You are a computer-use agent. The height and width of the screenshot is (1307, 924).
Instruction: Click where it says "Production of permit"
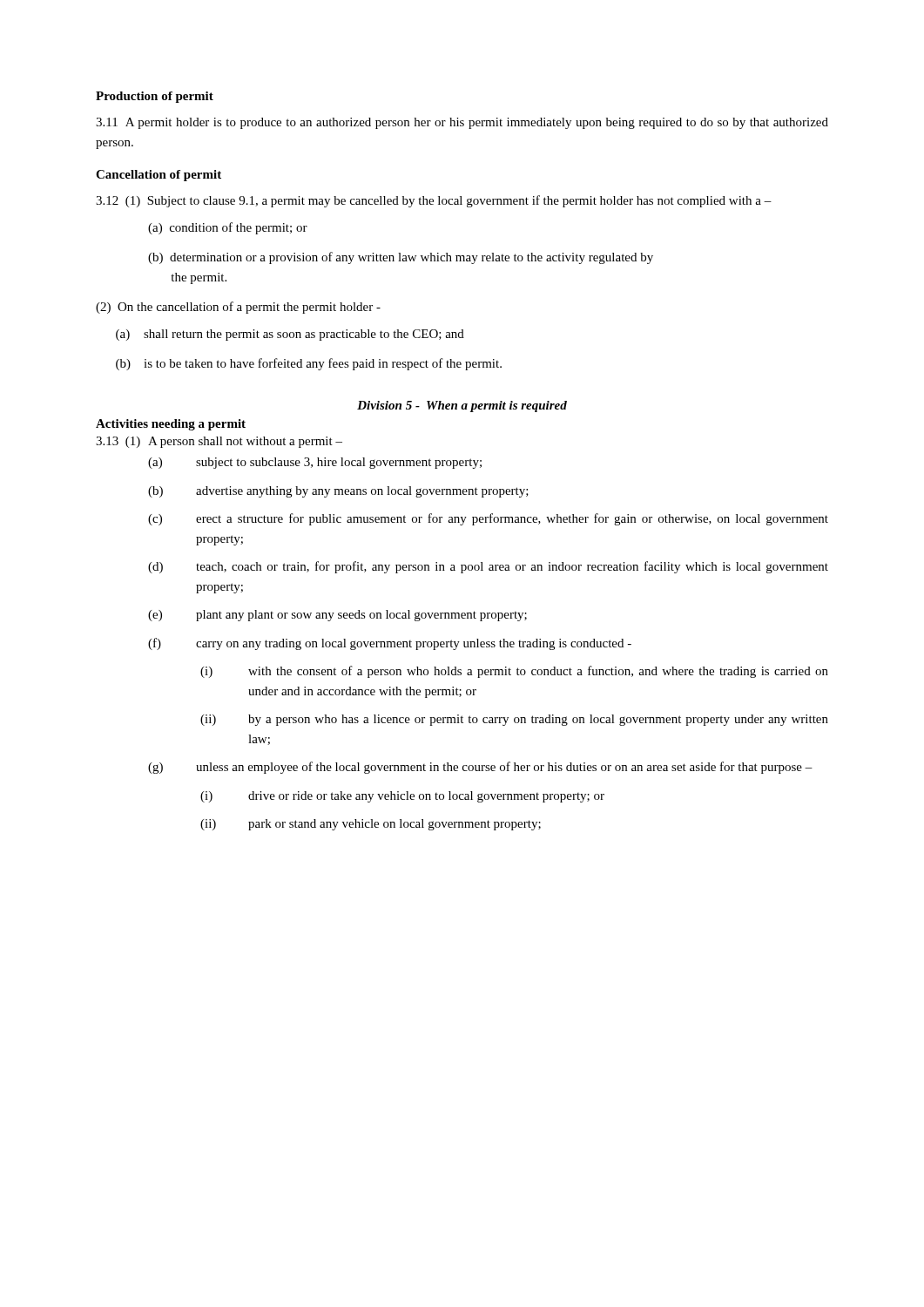point(154,96)
